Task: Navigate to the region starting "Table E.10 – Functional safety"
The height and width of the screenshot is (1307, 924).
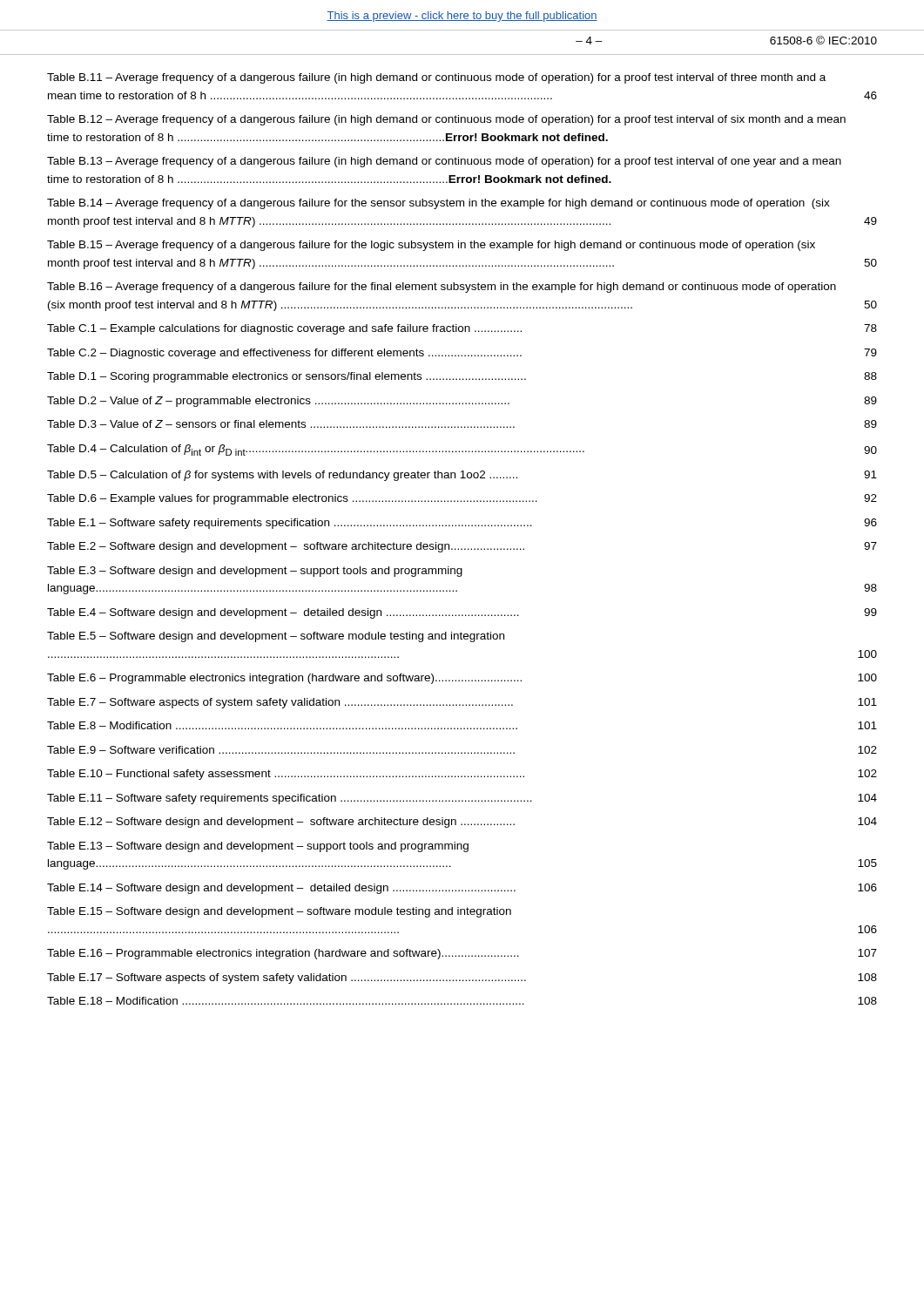Action: tap(462, 774)
